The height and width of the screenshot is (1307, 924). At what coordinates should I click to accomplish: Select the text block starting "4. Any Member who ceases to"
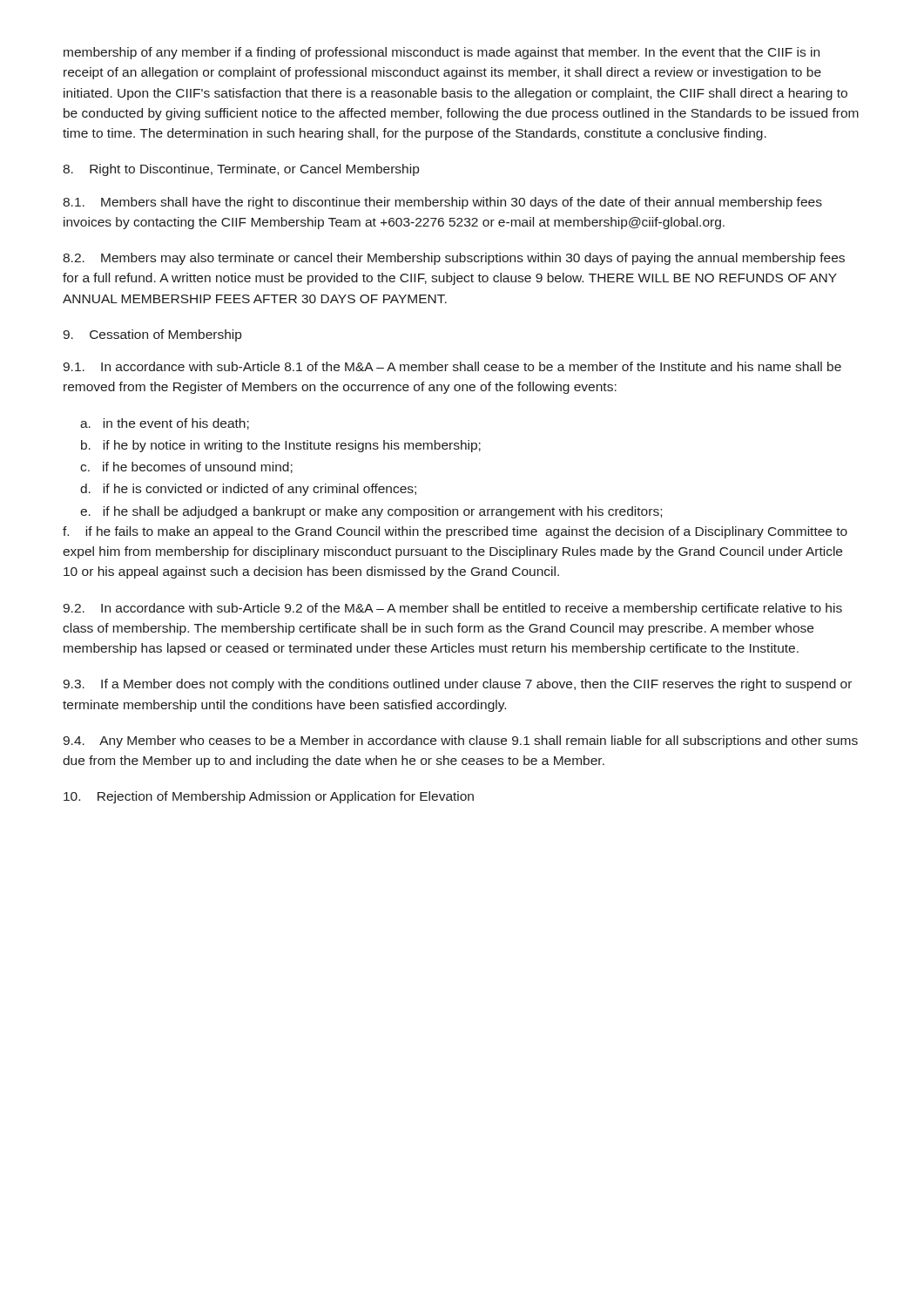pyautogui.click(x=460, y=750)
